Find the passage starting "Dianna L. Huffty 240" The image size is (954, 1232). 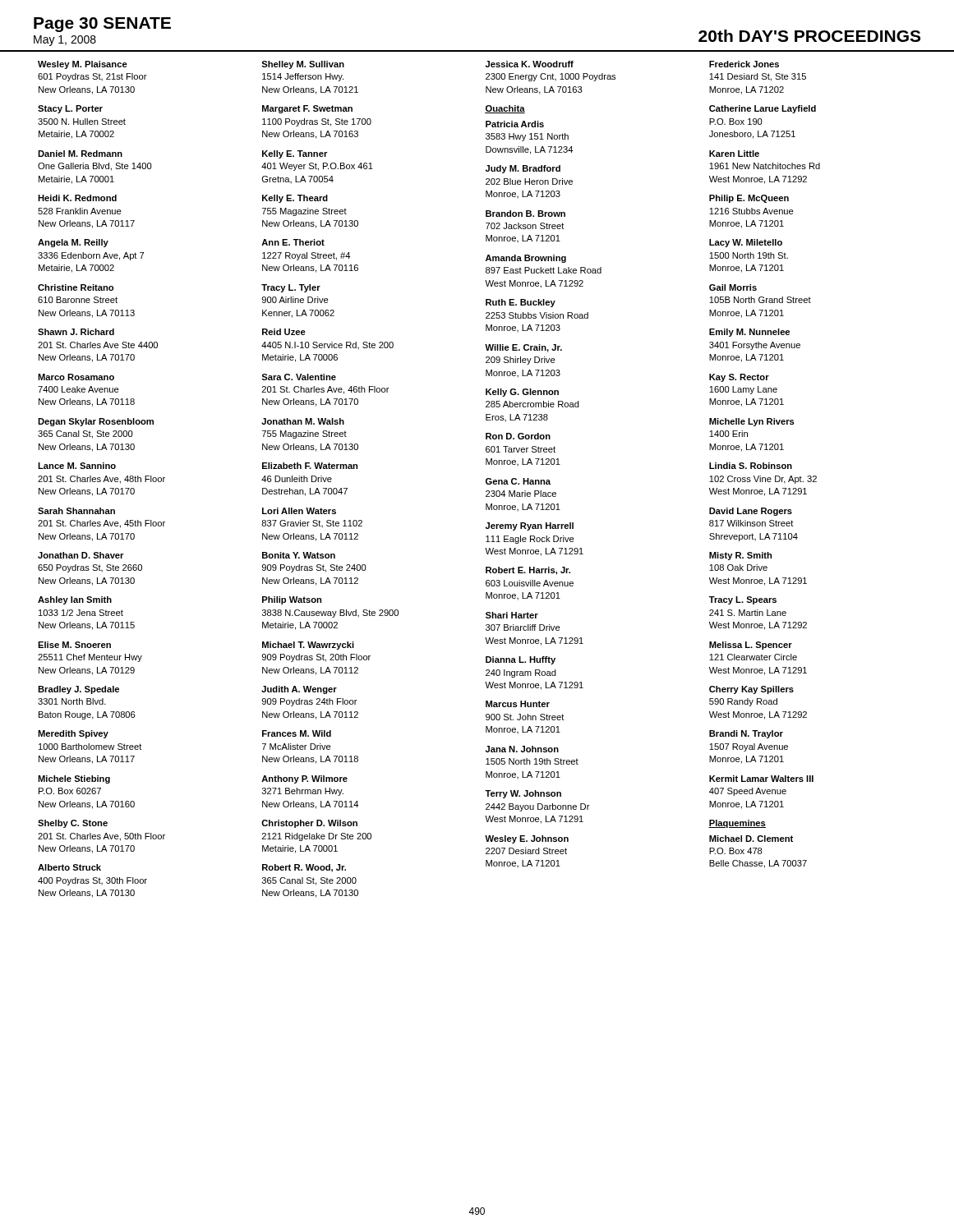589,673
